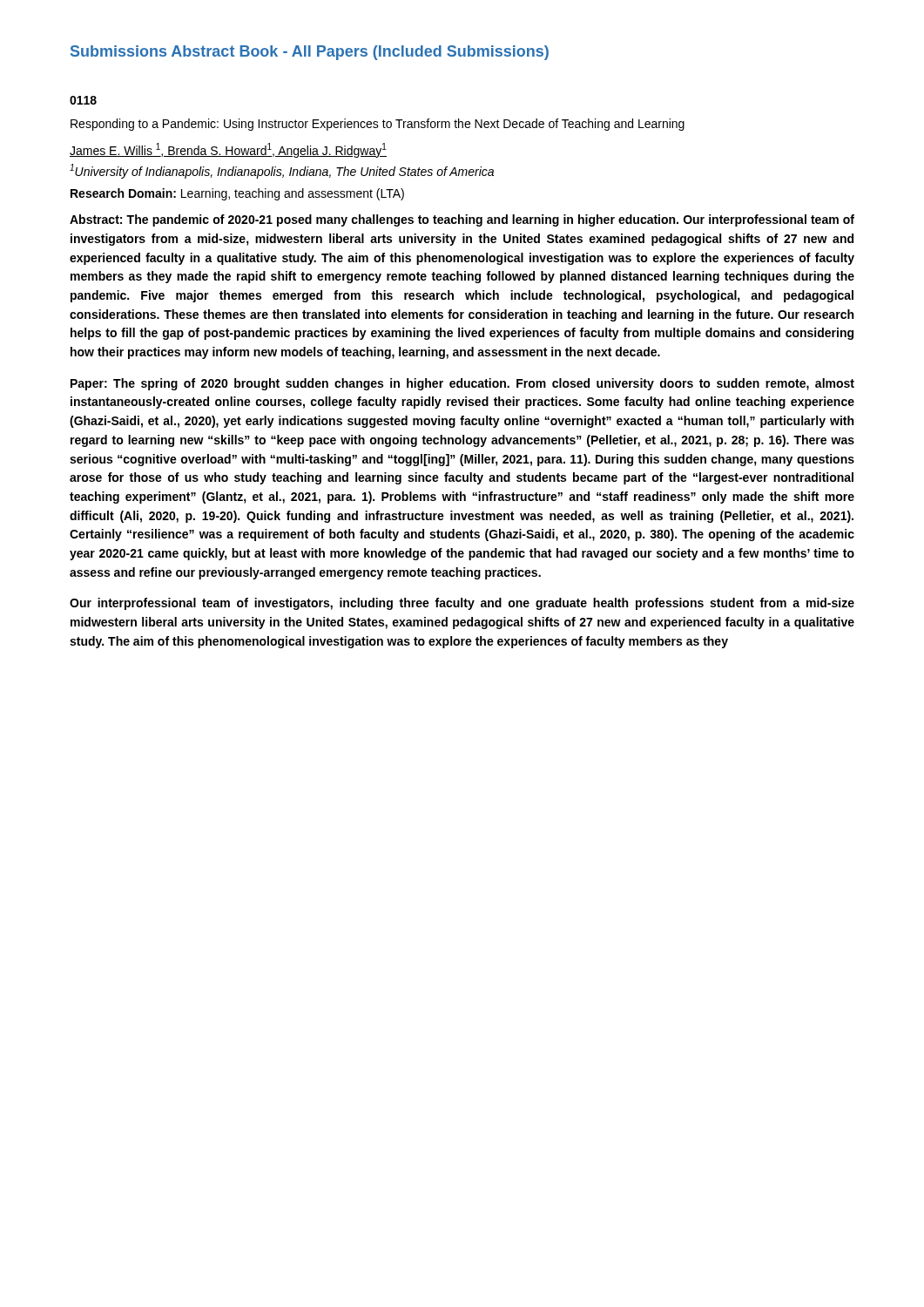The height and width of the screenshot is (1307, 924).
Task: Select the block starting "Research Domain: Learning, teaching and assessment (LTA)"
Action: pyautogui.click(x=237, y=194)
